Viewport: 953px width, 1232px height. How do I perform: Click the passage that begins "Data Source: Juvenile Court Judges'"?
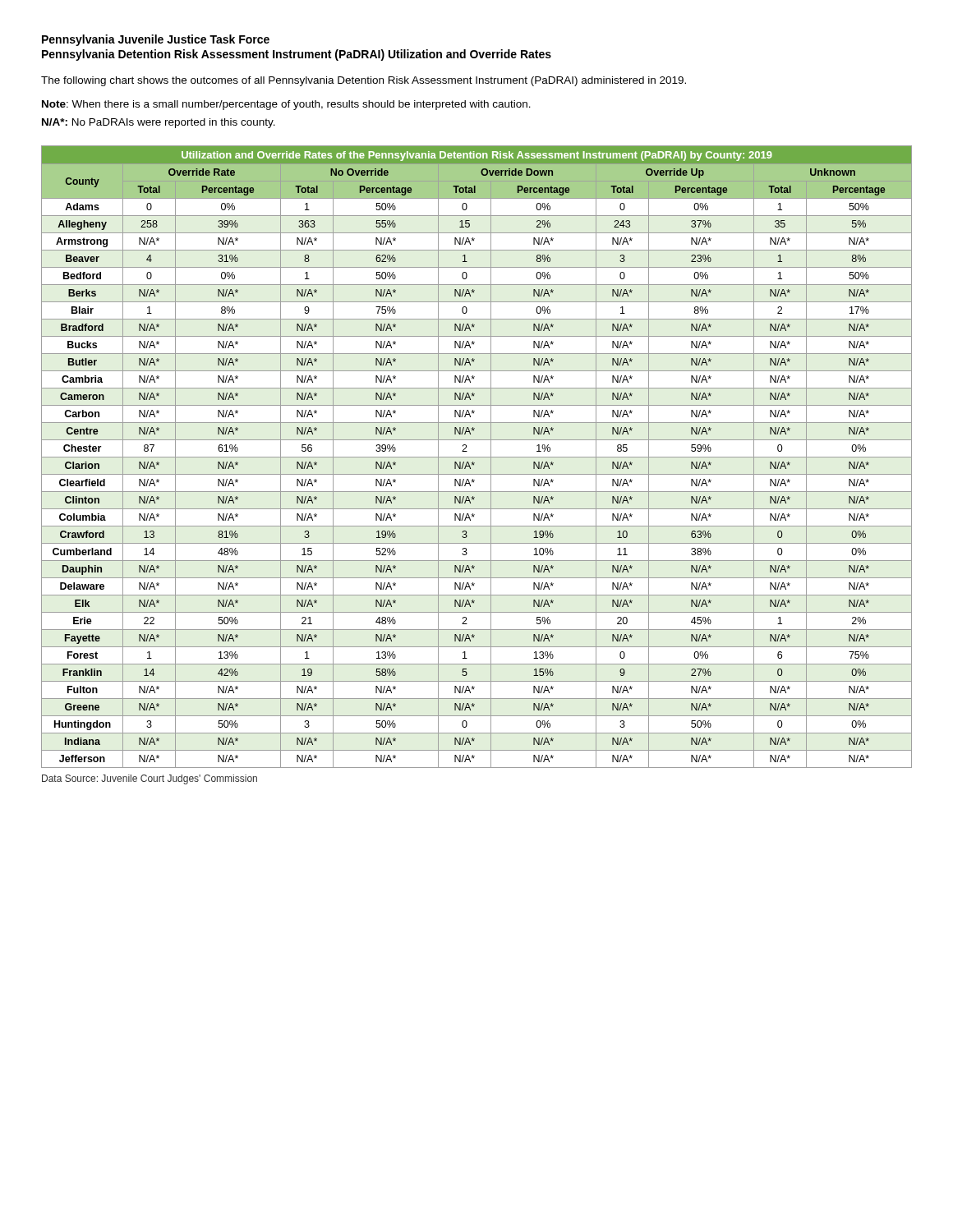(149, 779)
